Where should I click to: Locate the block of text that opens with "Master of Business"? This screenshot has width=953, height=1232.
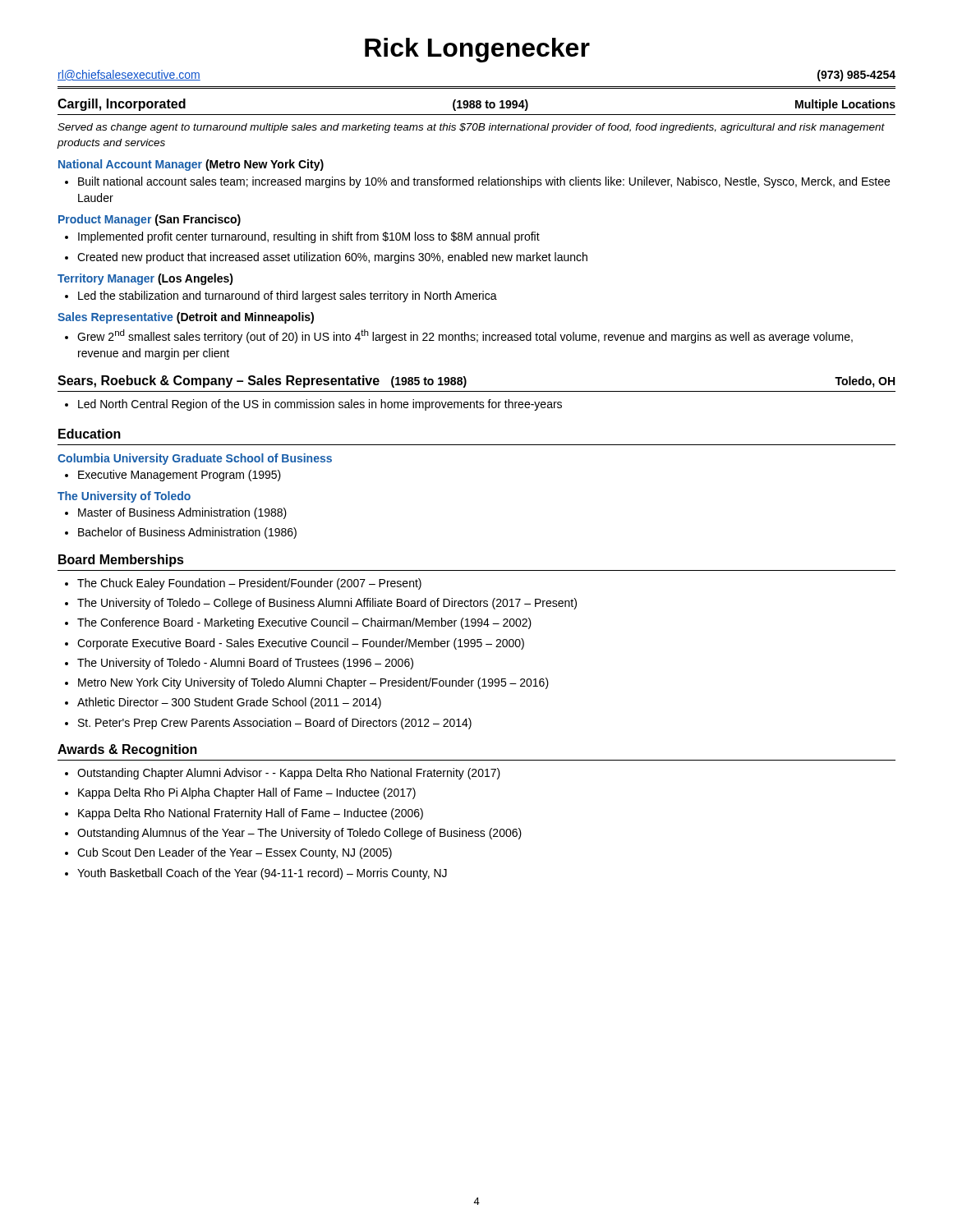[176, 513]
